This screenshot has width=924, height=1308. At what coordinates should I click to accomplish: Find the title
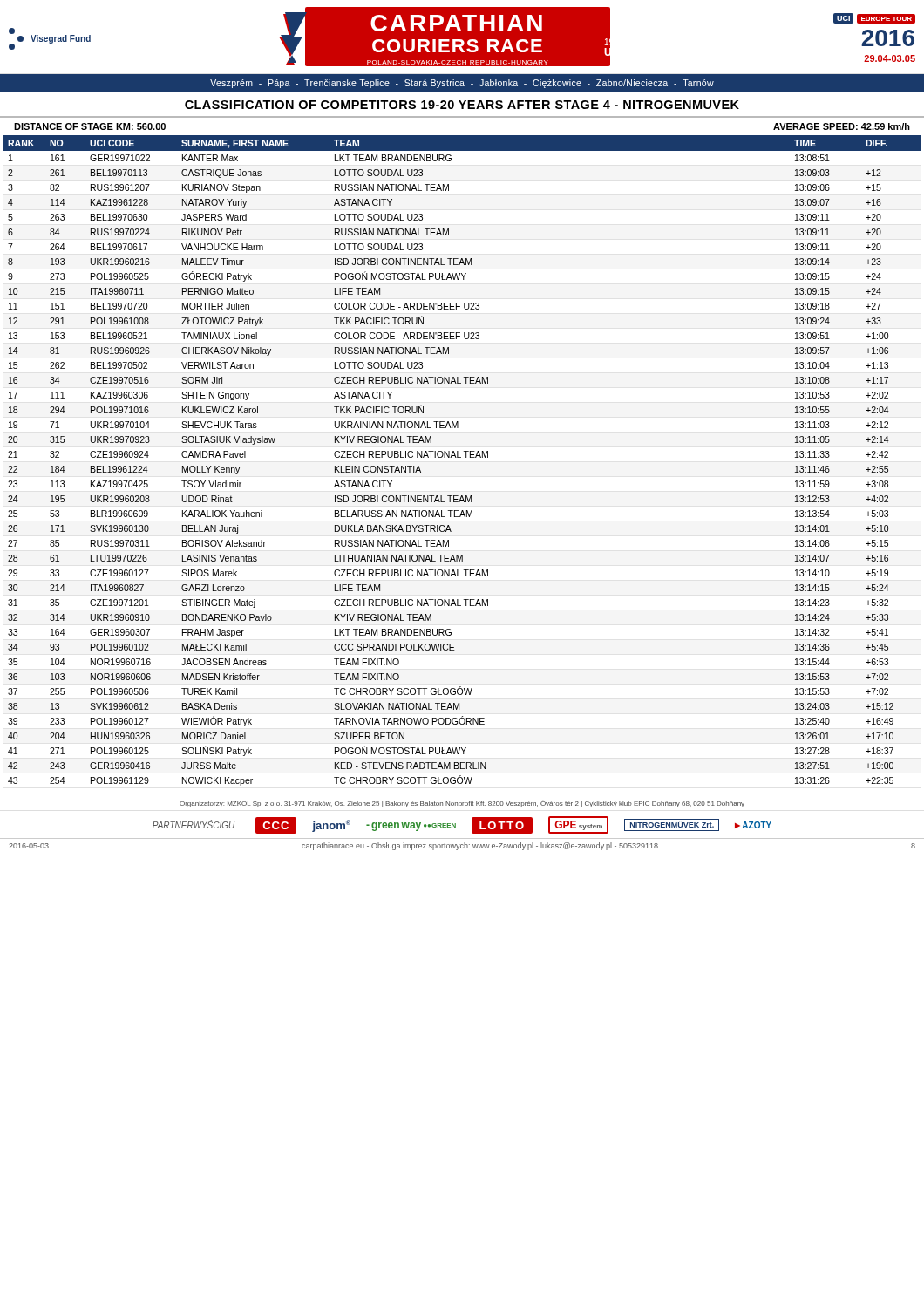coord(462,105)
